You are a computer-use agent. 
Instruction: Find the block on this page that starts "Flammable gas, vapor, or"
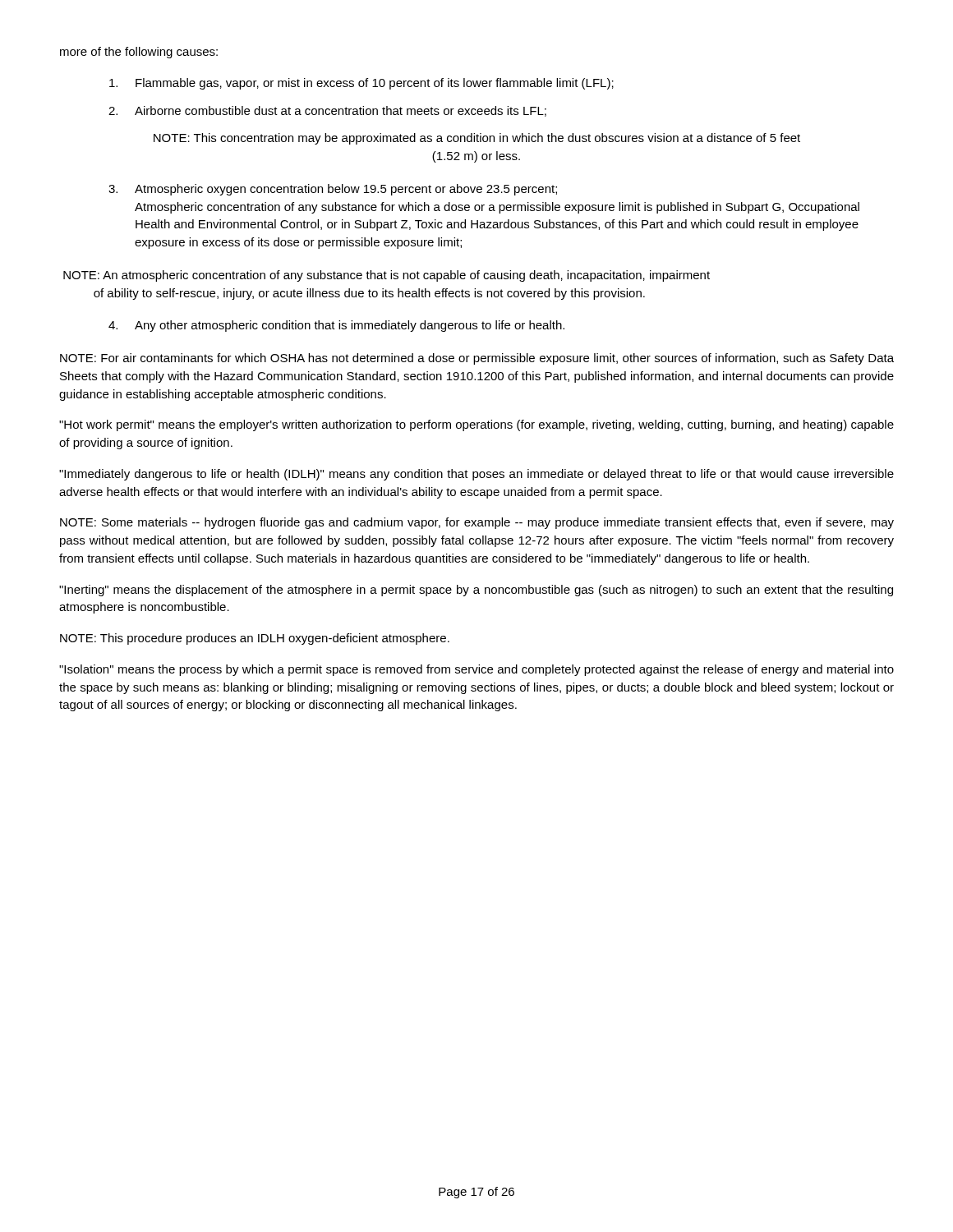pyautogui.click(x=361, y=83)
